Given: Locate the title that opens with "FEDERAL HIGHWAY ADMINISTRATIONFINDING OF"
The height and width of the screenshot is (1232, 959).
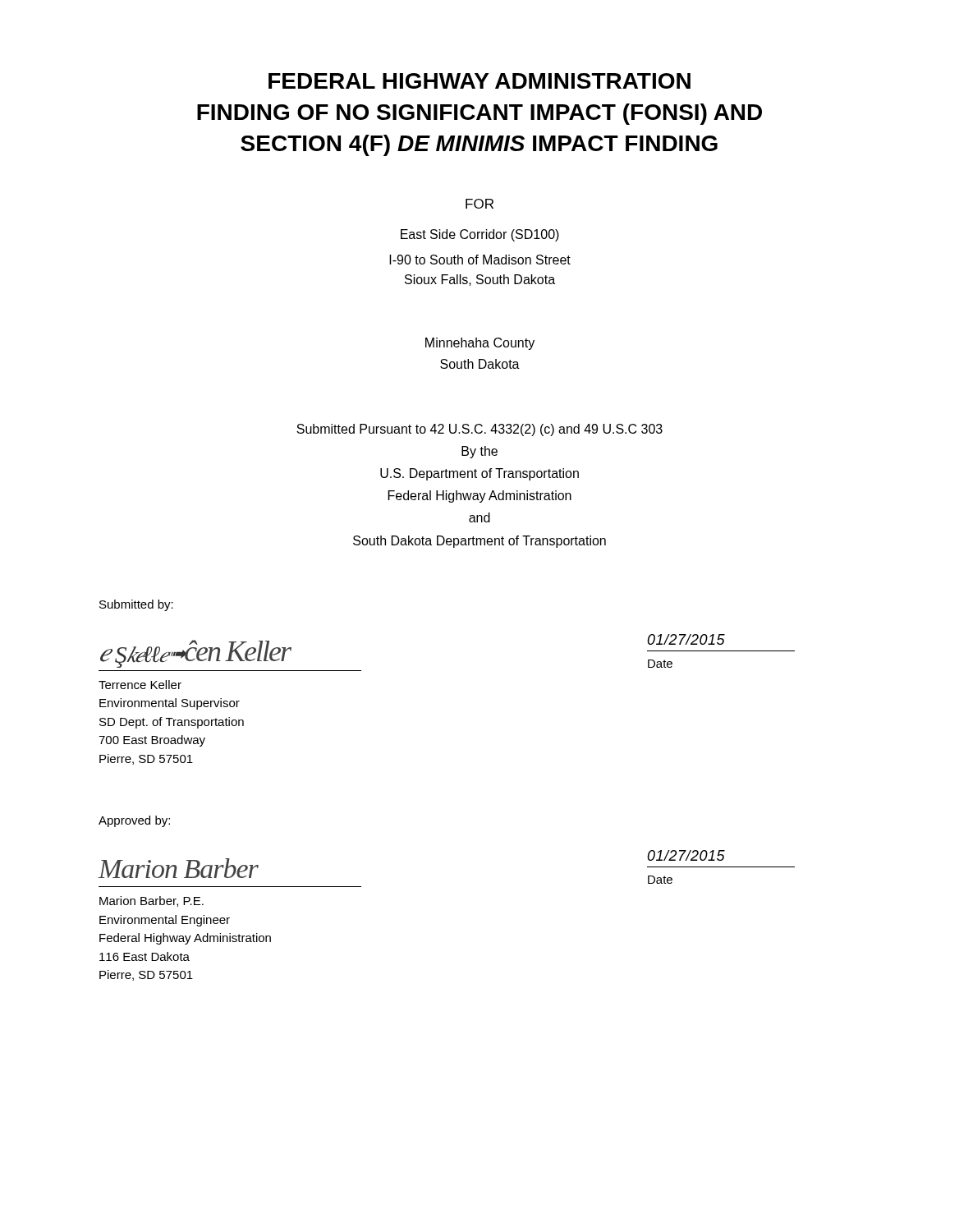Looking at the screenshot, I should pyautogui.click(x=480, y=112).
